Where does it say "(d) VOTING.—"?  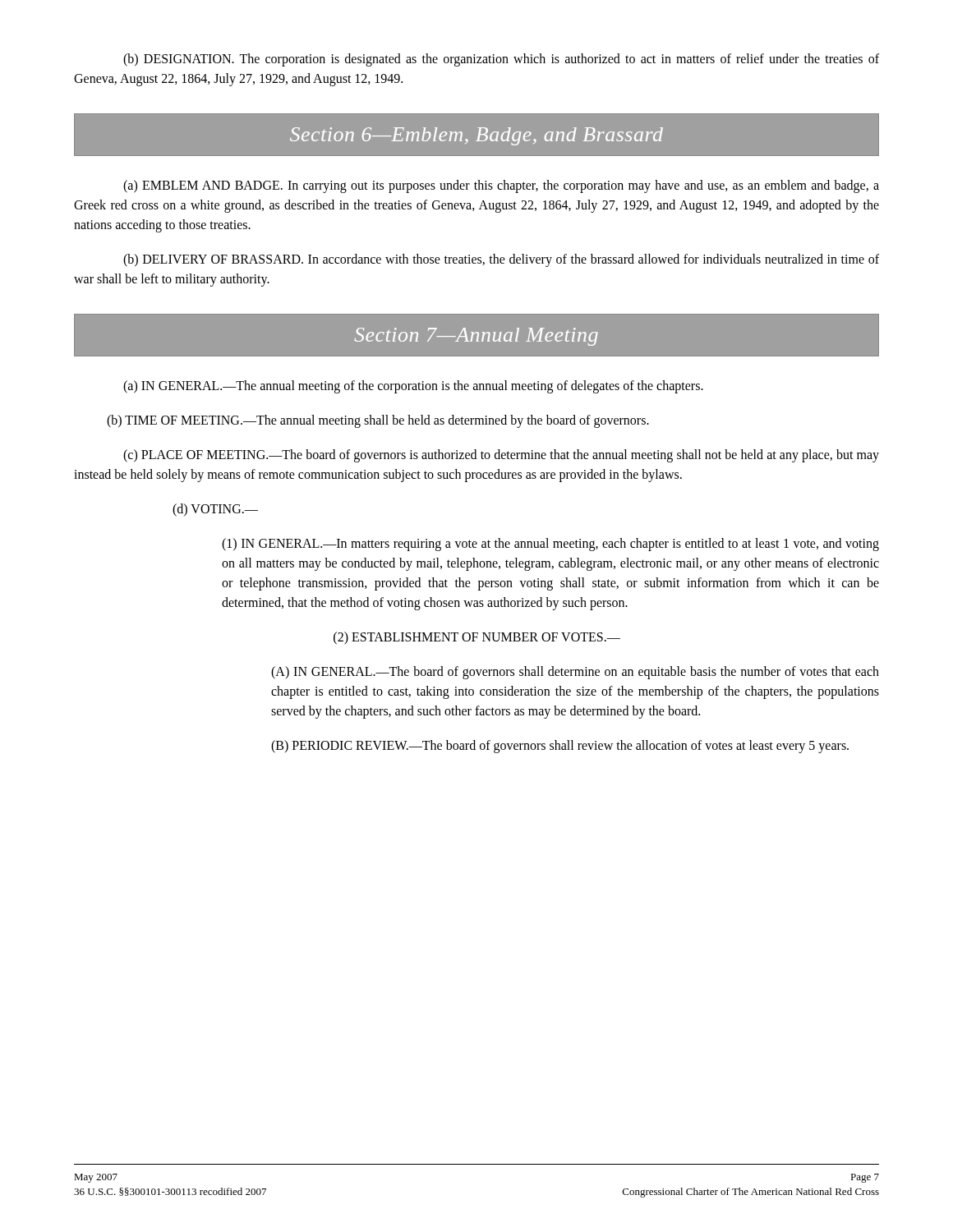click(x=215, y=509)
